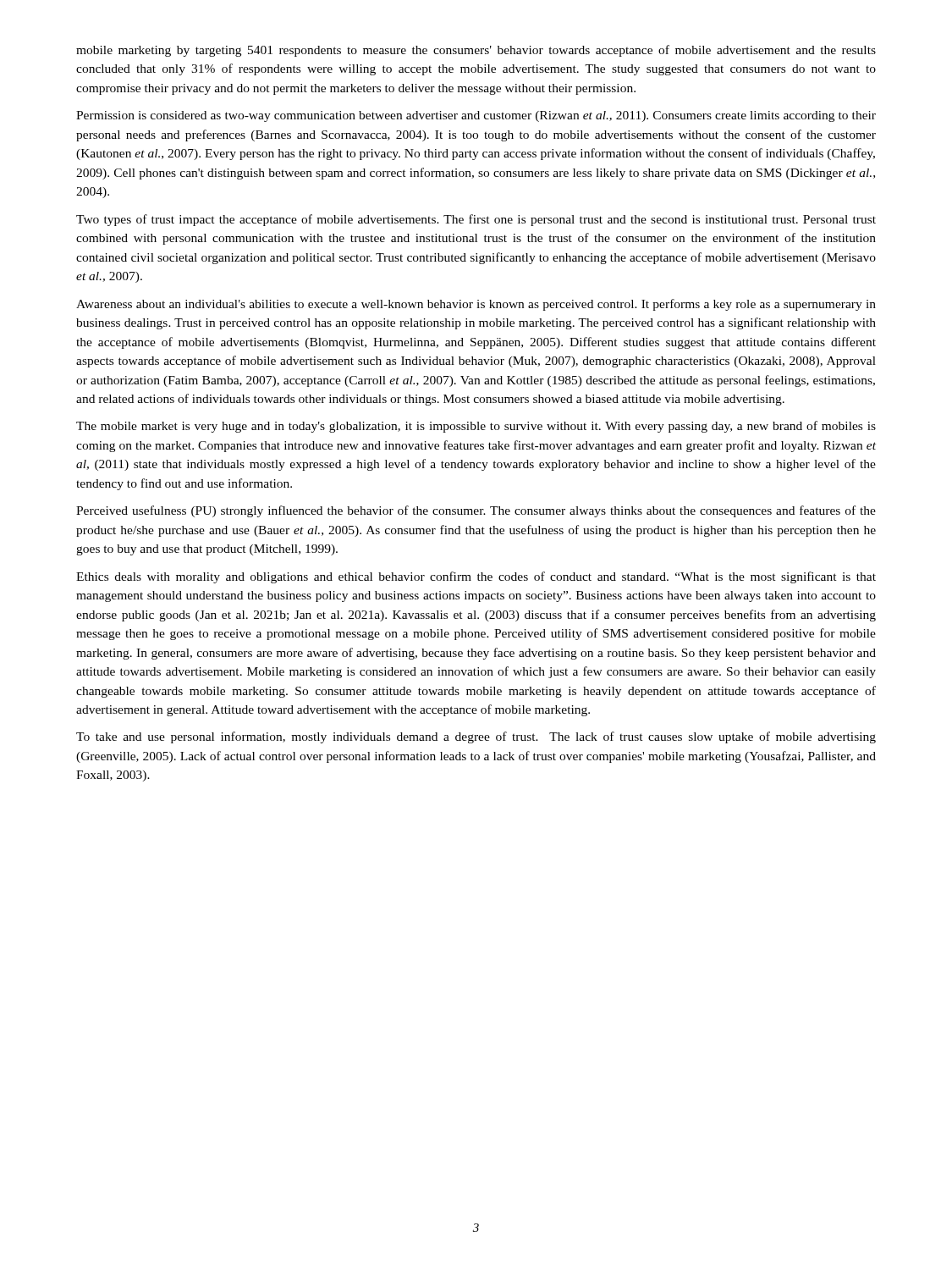Image resolution: width=952 pixels, height=1270 pixels.
Task: Where is the passage that starts "The mobile market is"?
Action: point(476,454)
